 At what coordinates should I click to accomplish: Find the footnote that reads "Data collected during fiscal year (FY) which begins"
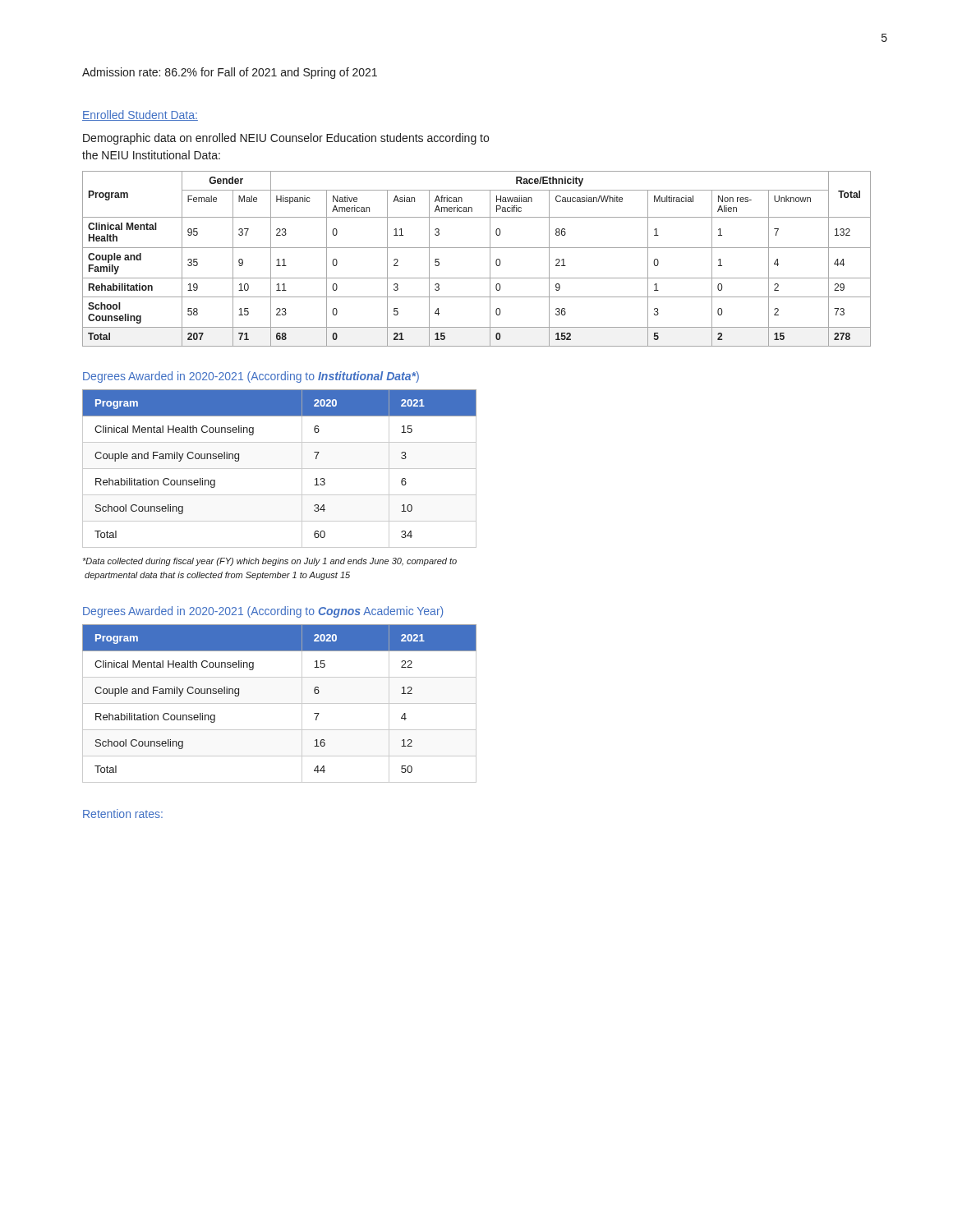point(270,568)
